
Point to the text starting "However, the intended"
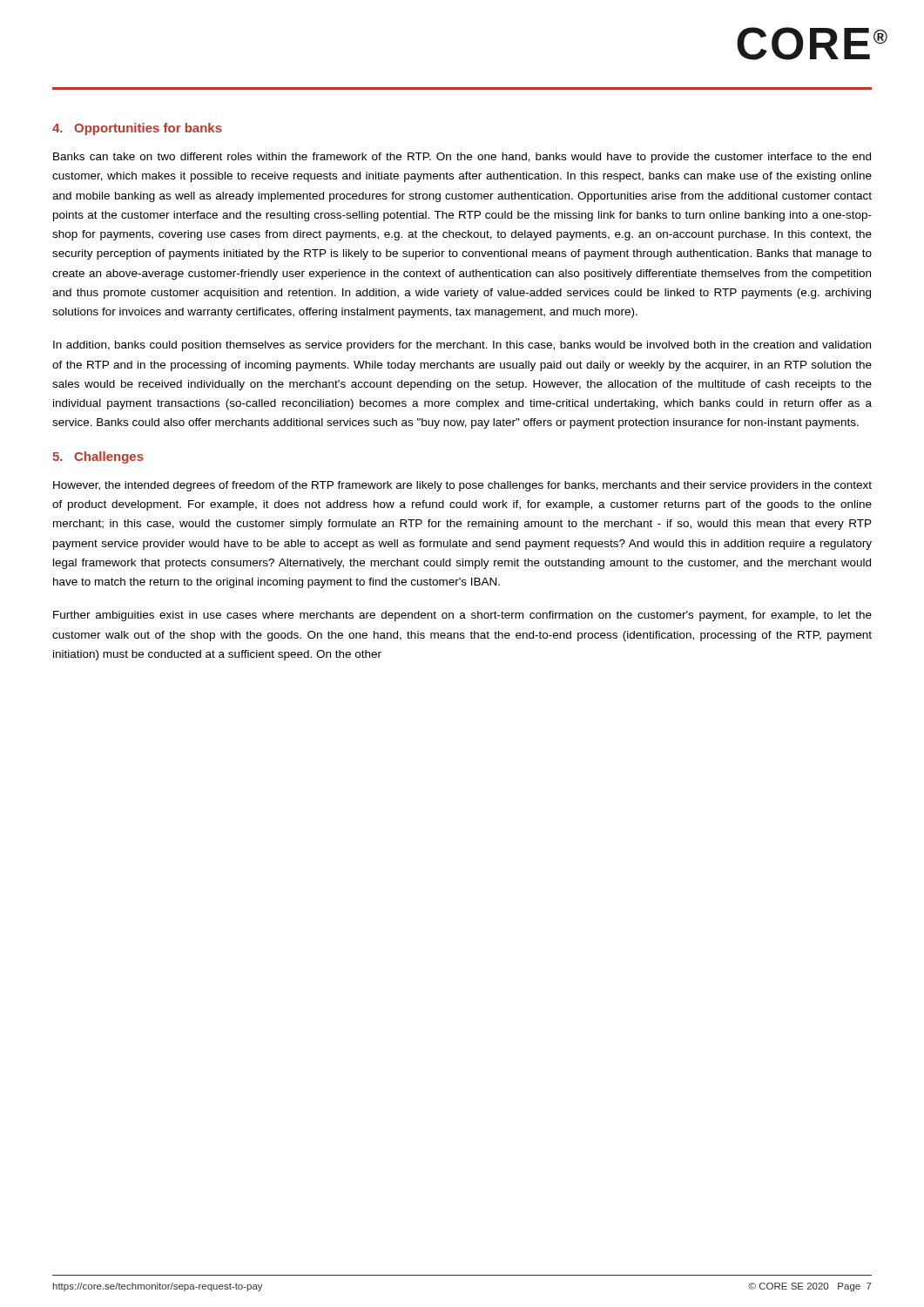pos(462,533)
